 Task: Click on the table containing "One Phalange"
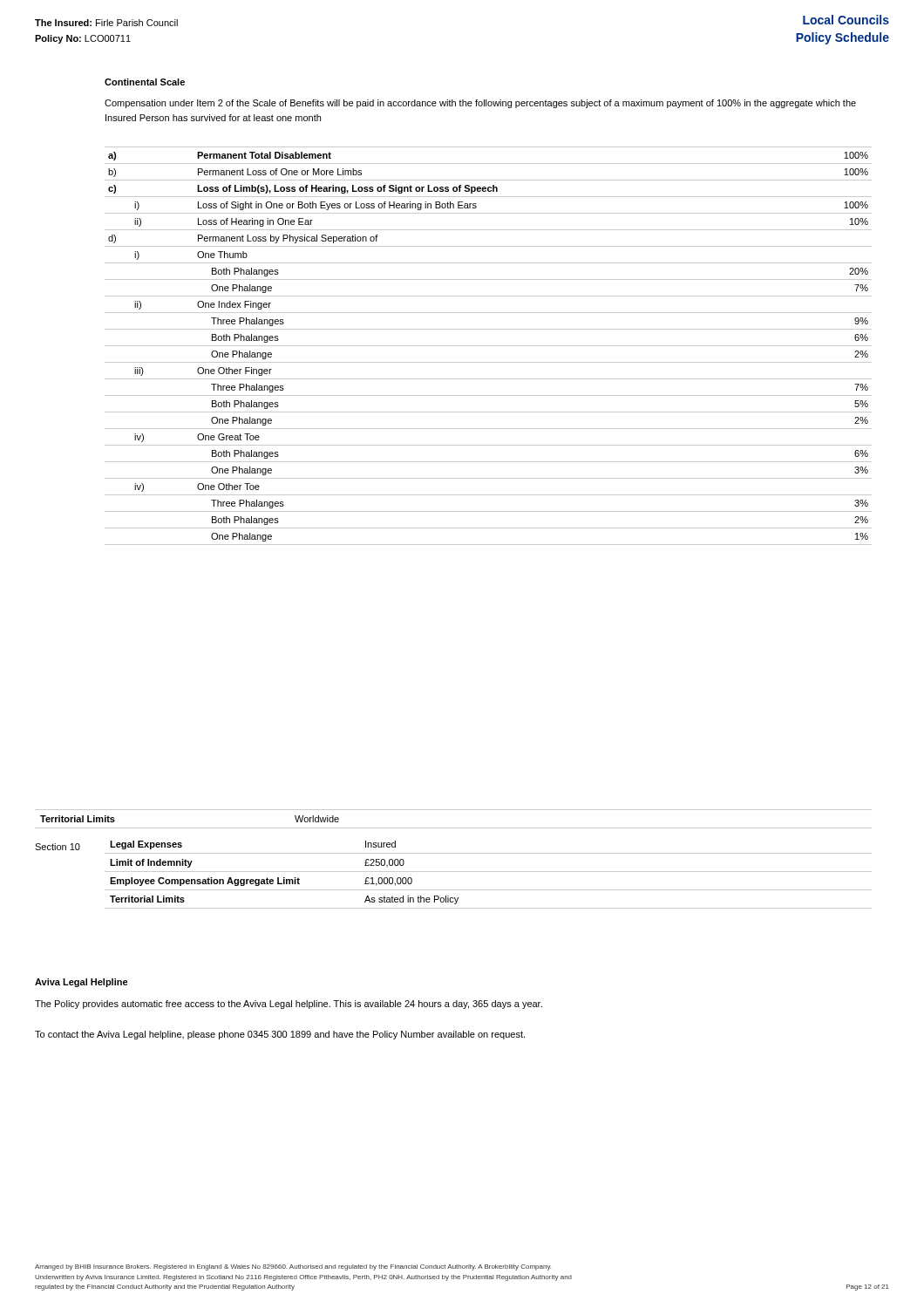click(488, 346)
